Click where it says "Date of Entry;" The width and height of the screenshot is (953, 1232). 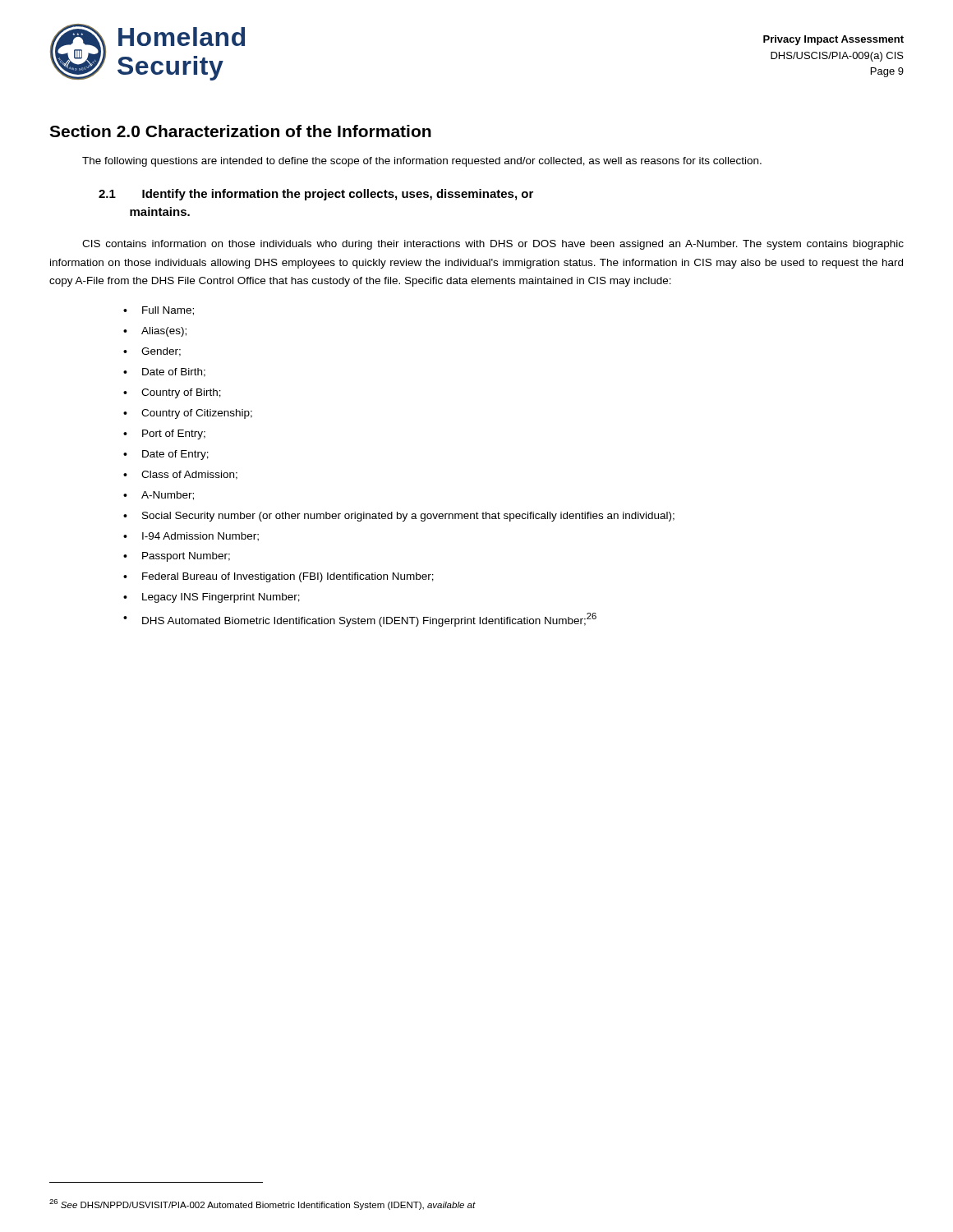pos(175,454)
